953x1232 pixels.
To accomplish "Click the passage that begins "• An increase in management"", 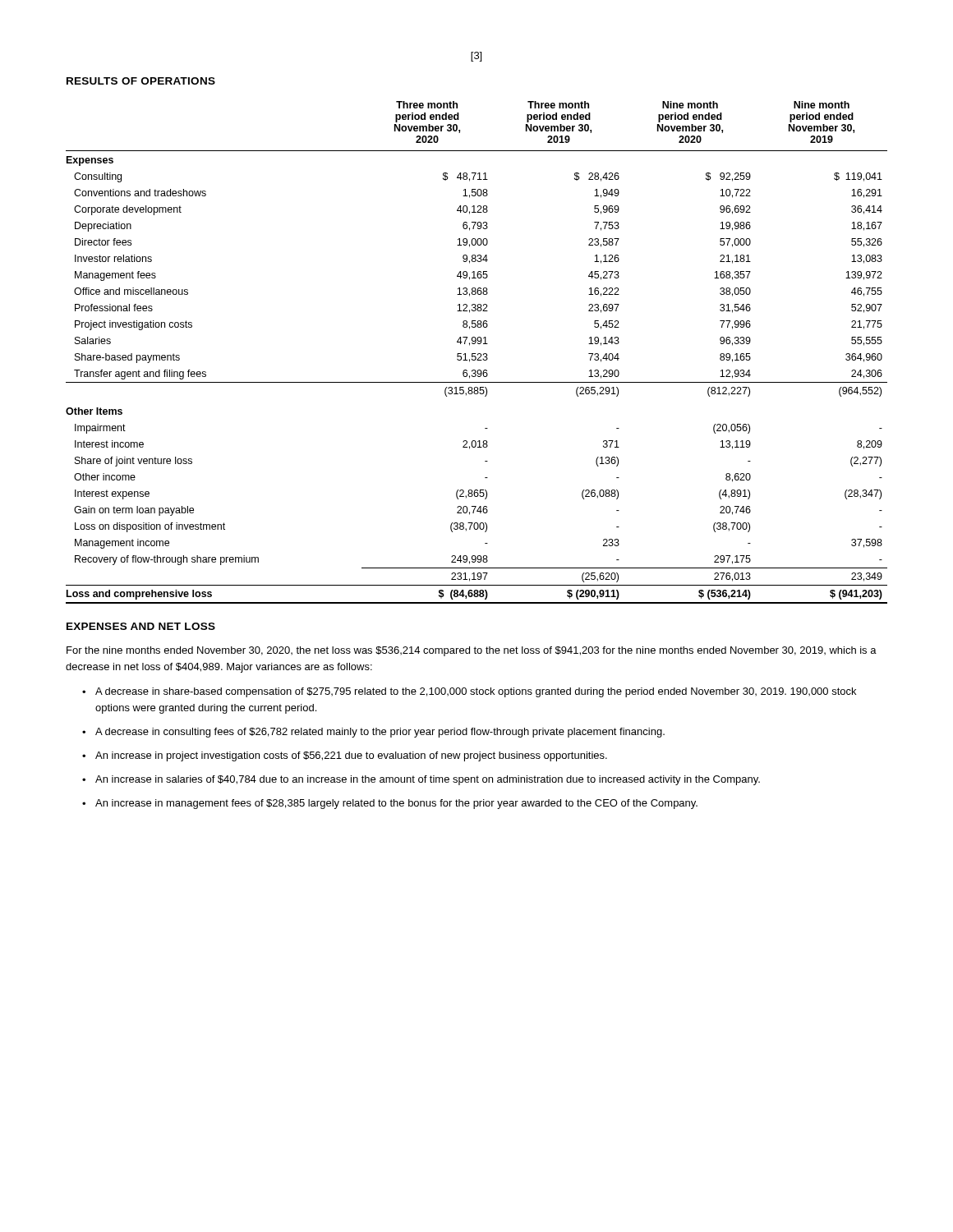I will pos(485,804).
